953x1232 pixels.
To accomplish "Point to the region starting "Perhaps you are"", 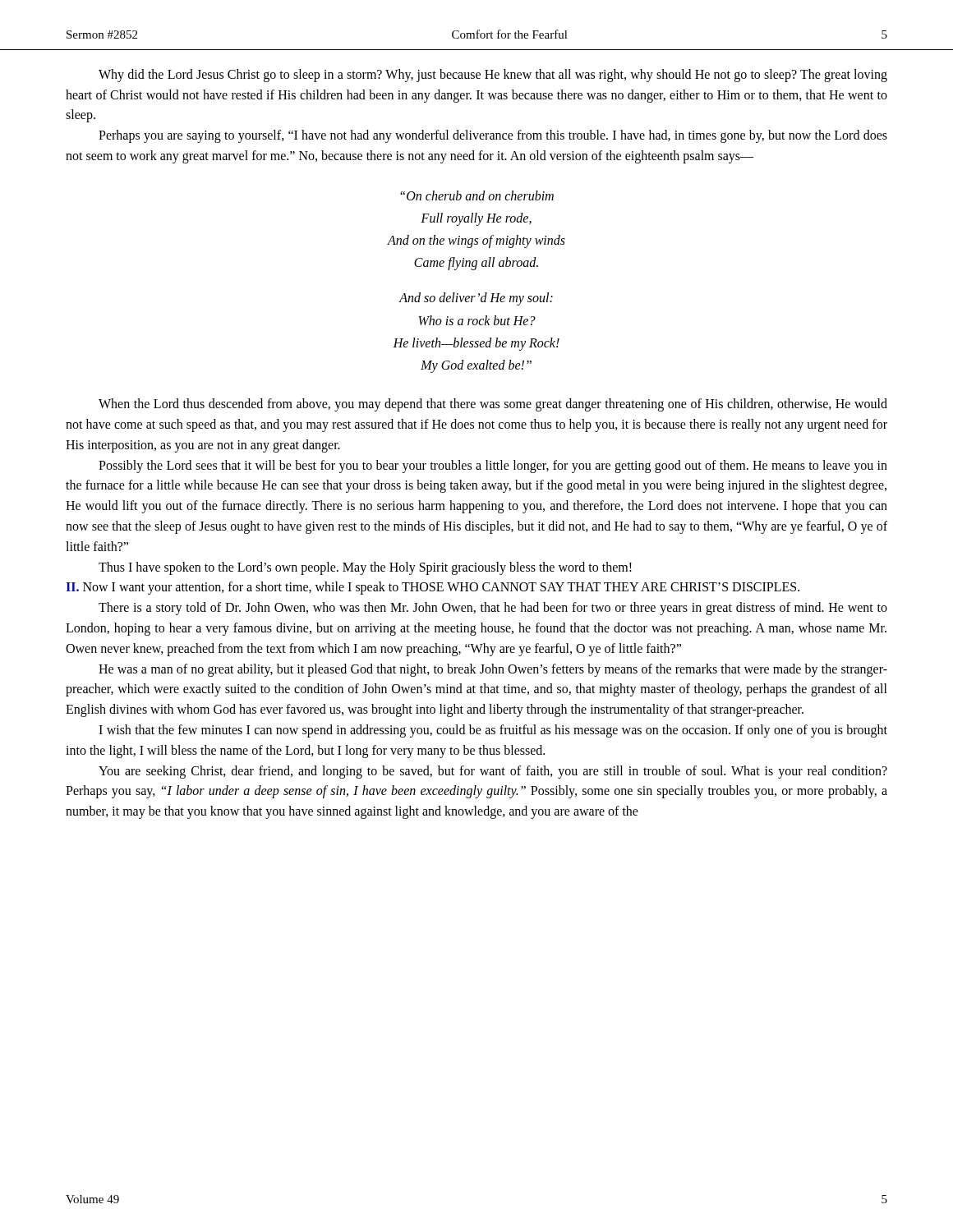I will [476, 146].
